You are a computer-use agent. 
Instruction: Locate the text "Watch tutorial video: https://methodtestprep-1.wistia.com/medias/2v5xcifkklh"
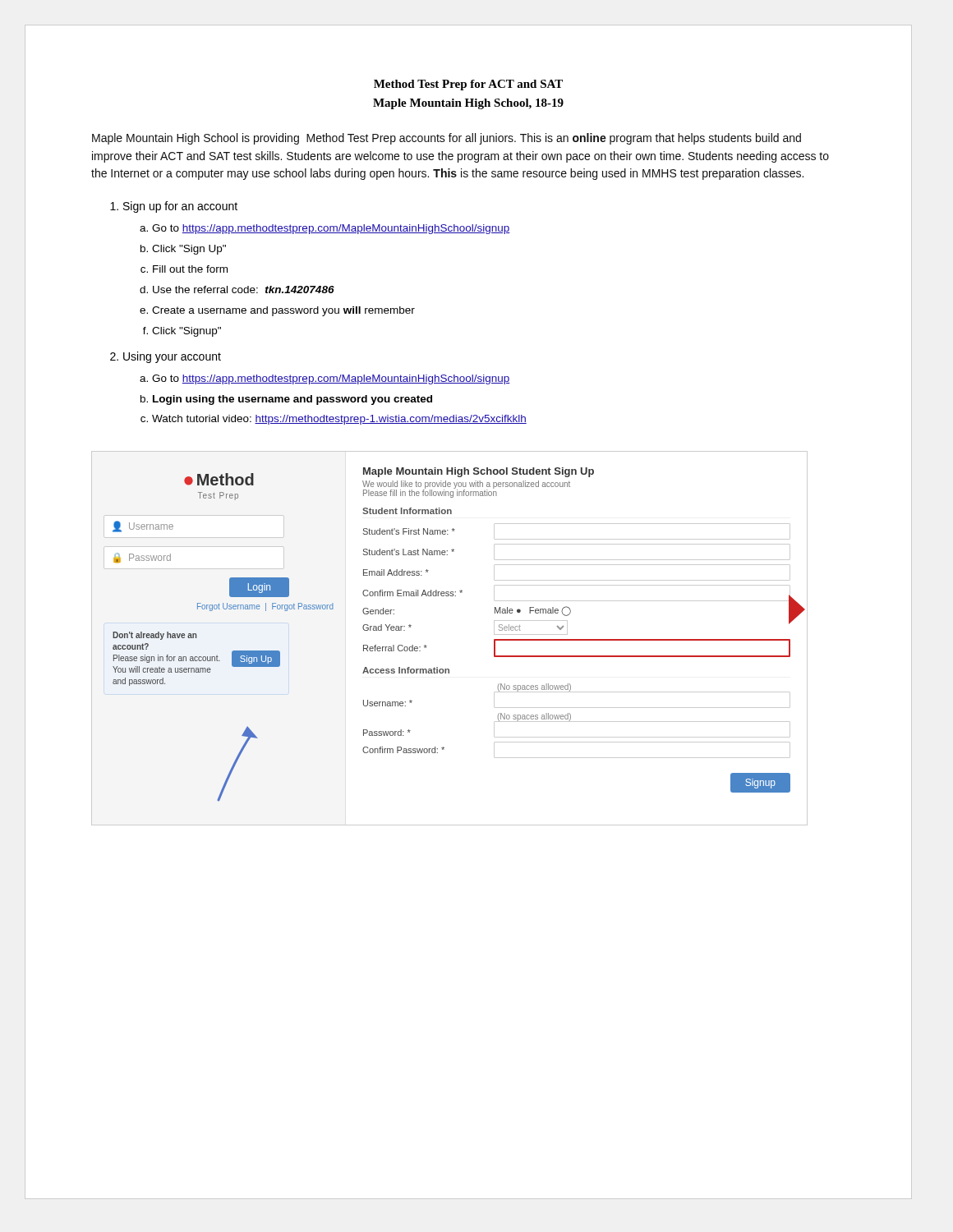pos(339,419)
